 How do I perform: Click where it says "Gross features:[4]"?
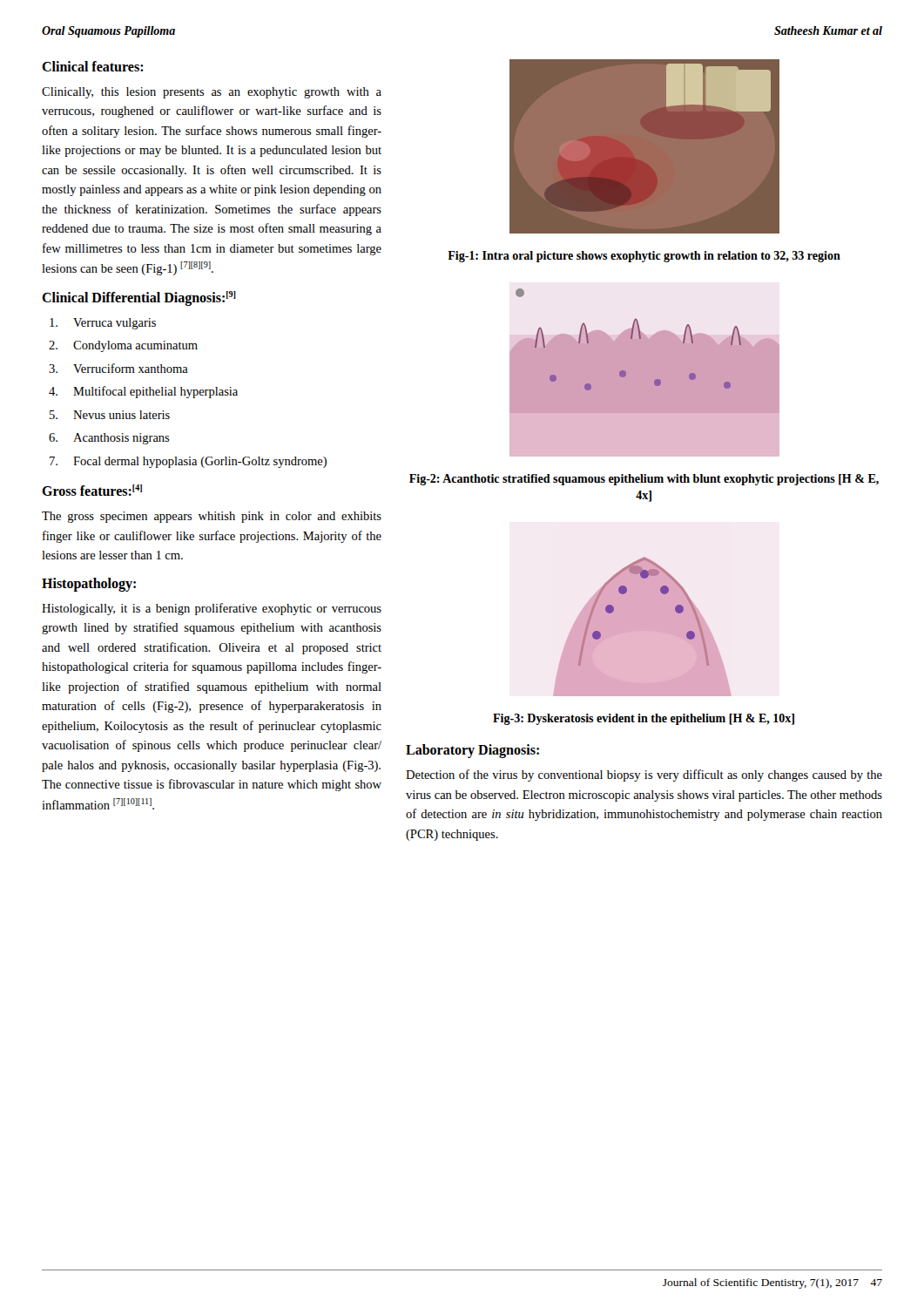point(92,491)
